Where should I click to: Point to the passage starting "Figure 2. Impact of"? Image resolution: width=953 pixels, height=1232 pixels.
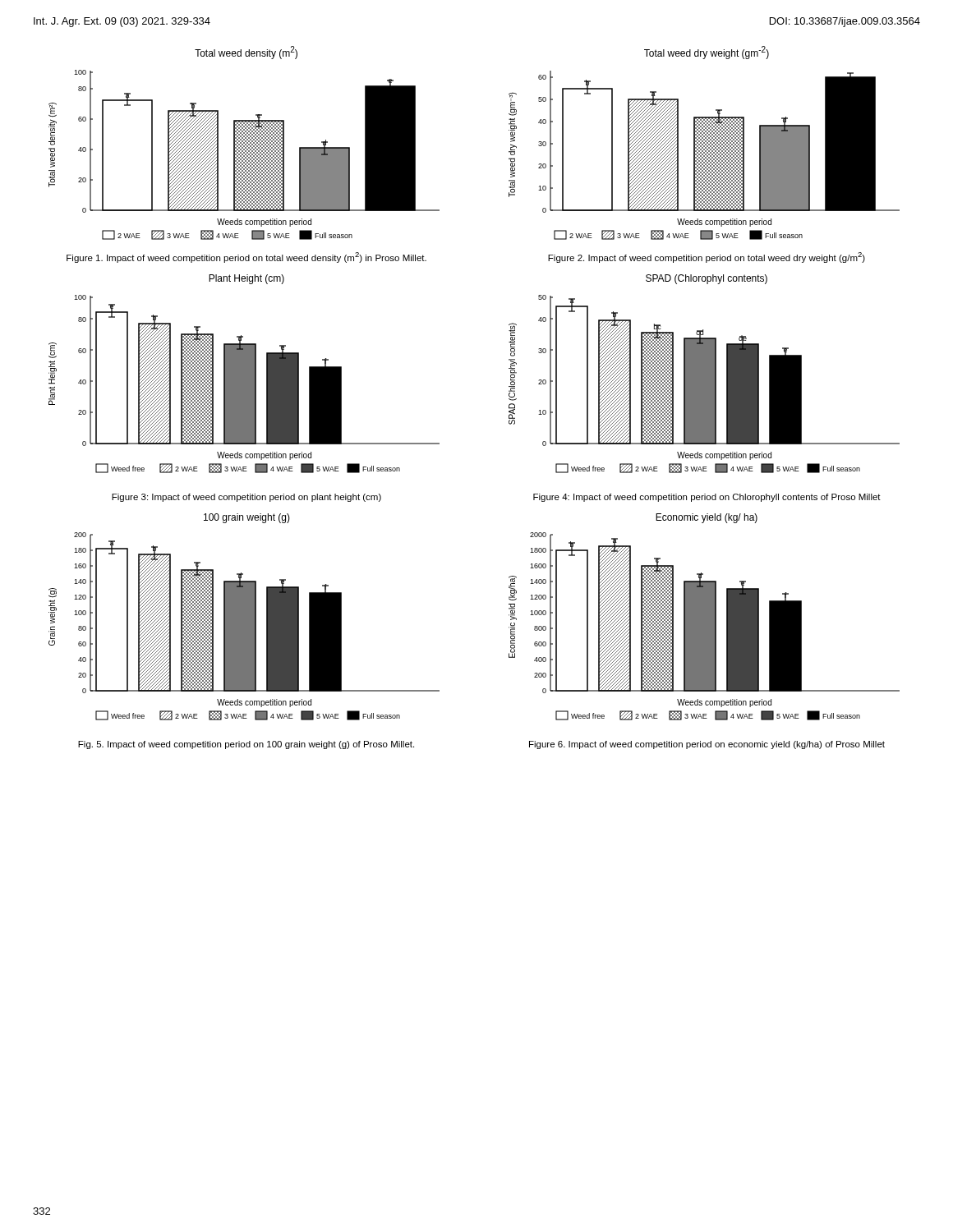coord(707,256)
